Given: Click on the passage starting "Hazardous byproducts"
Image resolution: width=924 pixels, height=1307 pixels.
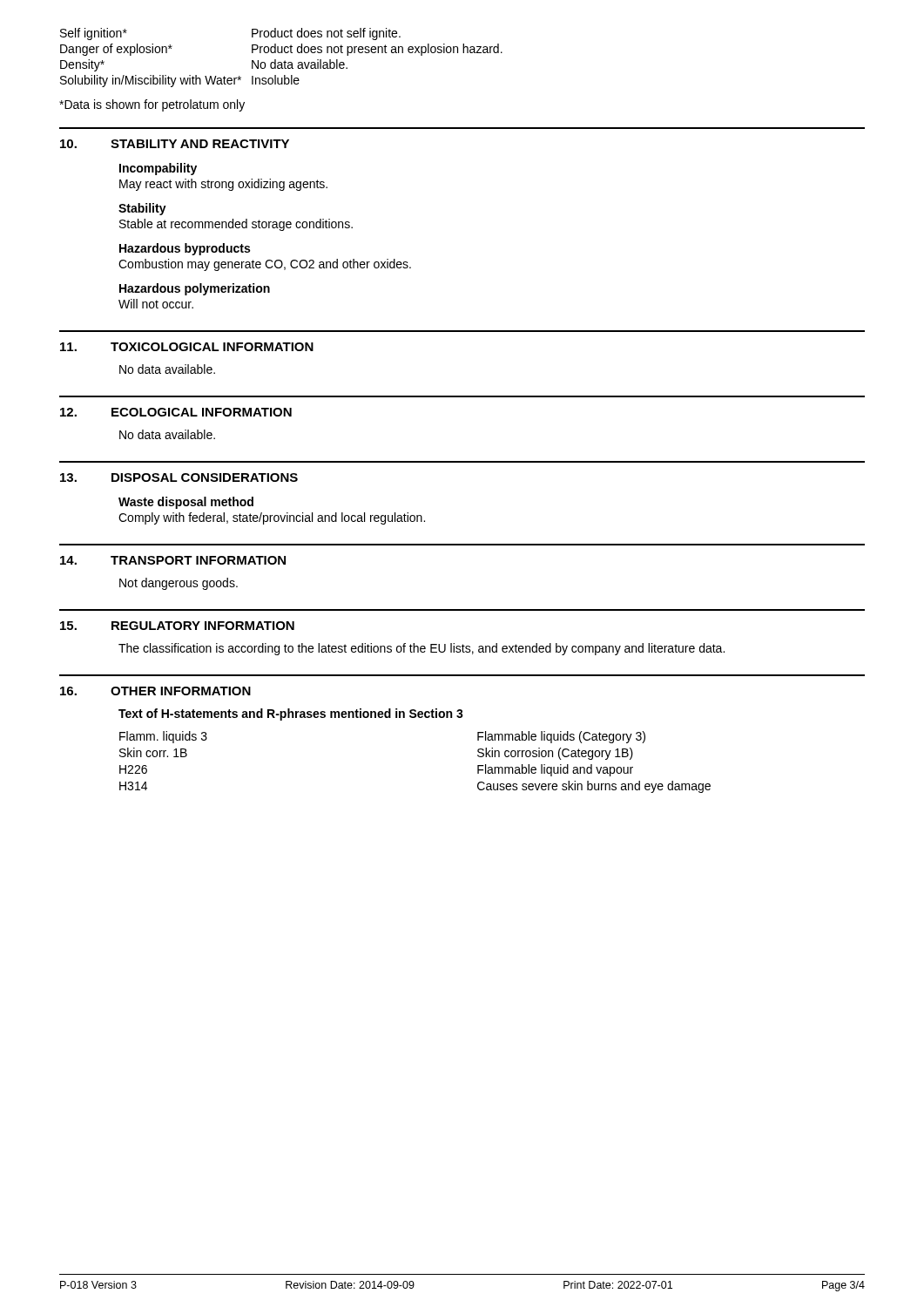Looking at the screenshot, I should 185,248.
